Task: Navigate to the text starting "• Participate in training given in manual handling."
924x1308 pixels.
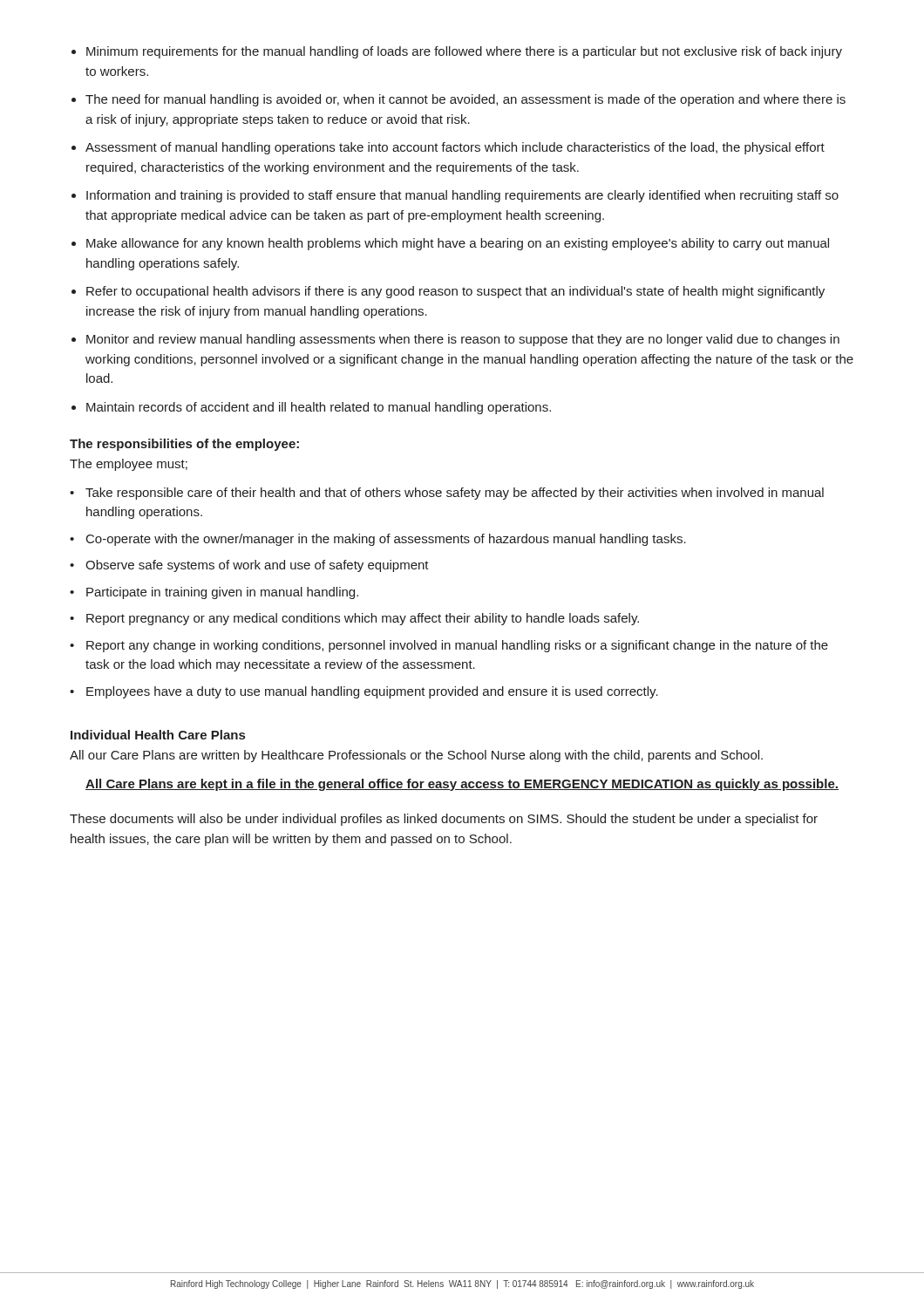Action: pyautogui.click(x=215, y=592)
